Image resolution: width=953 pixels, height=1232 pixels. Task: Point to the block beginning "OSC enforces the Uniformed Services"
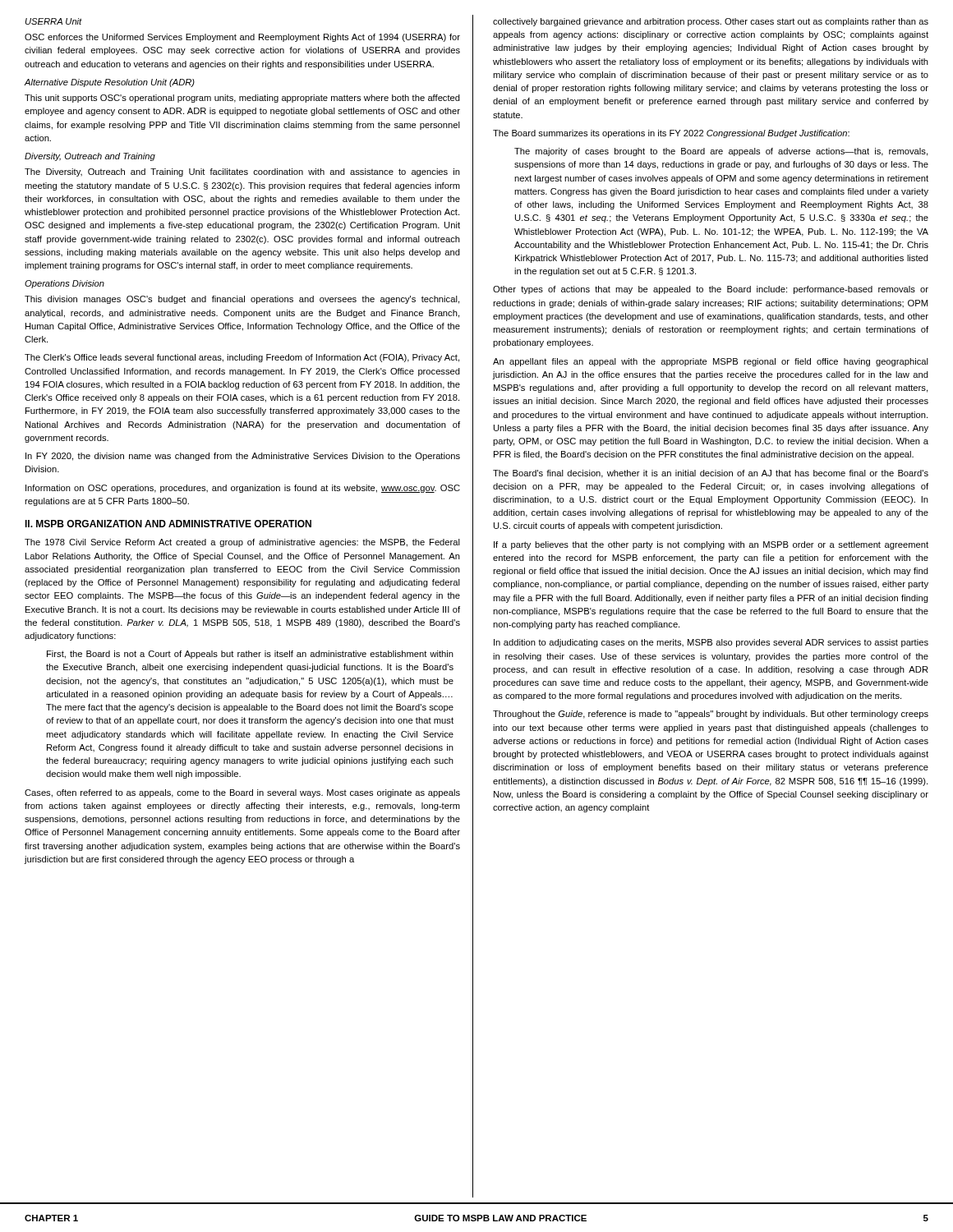(x=242, y=51)
